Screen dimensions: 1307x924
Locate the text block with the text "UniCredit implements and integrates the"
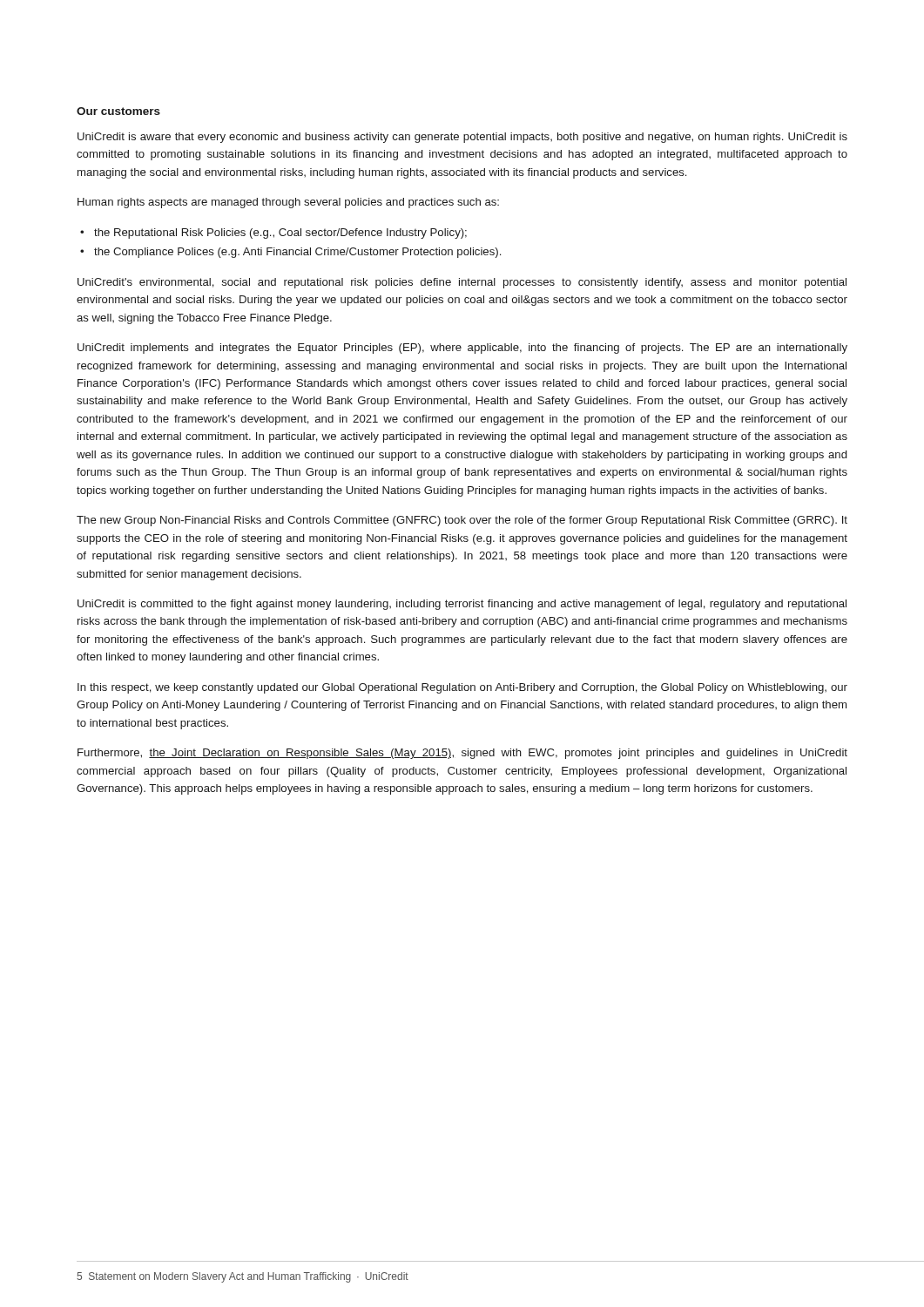click(462, 419)
